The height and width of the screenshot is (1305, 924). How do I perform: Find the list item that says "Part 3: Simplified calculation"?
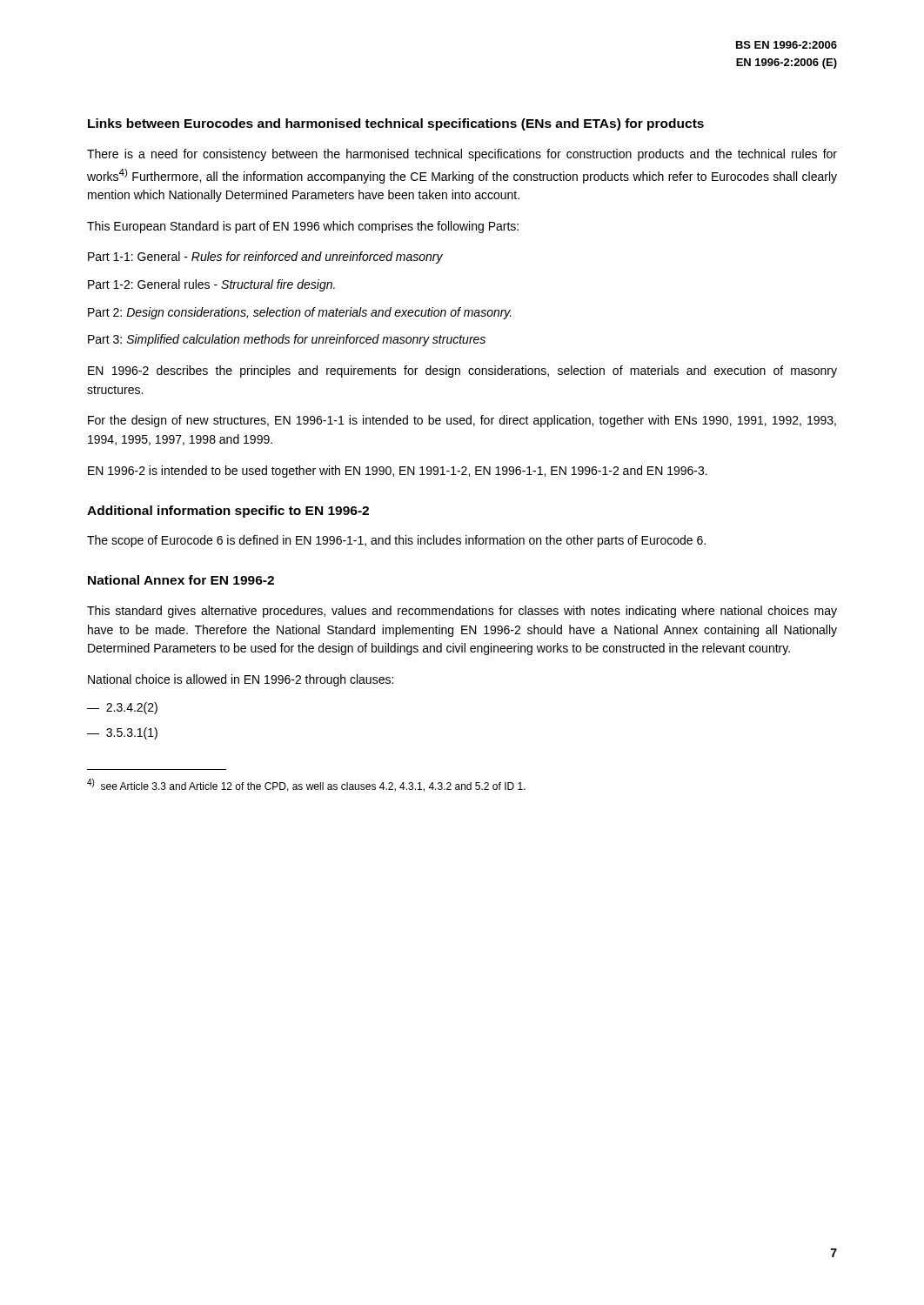(x=286, y=340)
